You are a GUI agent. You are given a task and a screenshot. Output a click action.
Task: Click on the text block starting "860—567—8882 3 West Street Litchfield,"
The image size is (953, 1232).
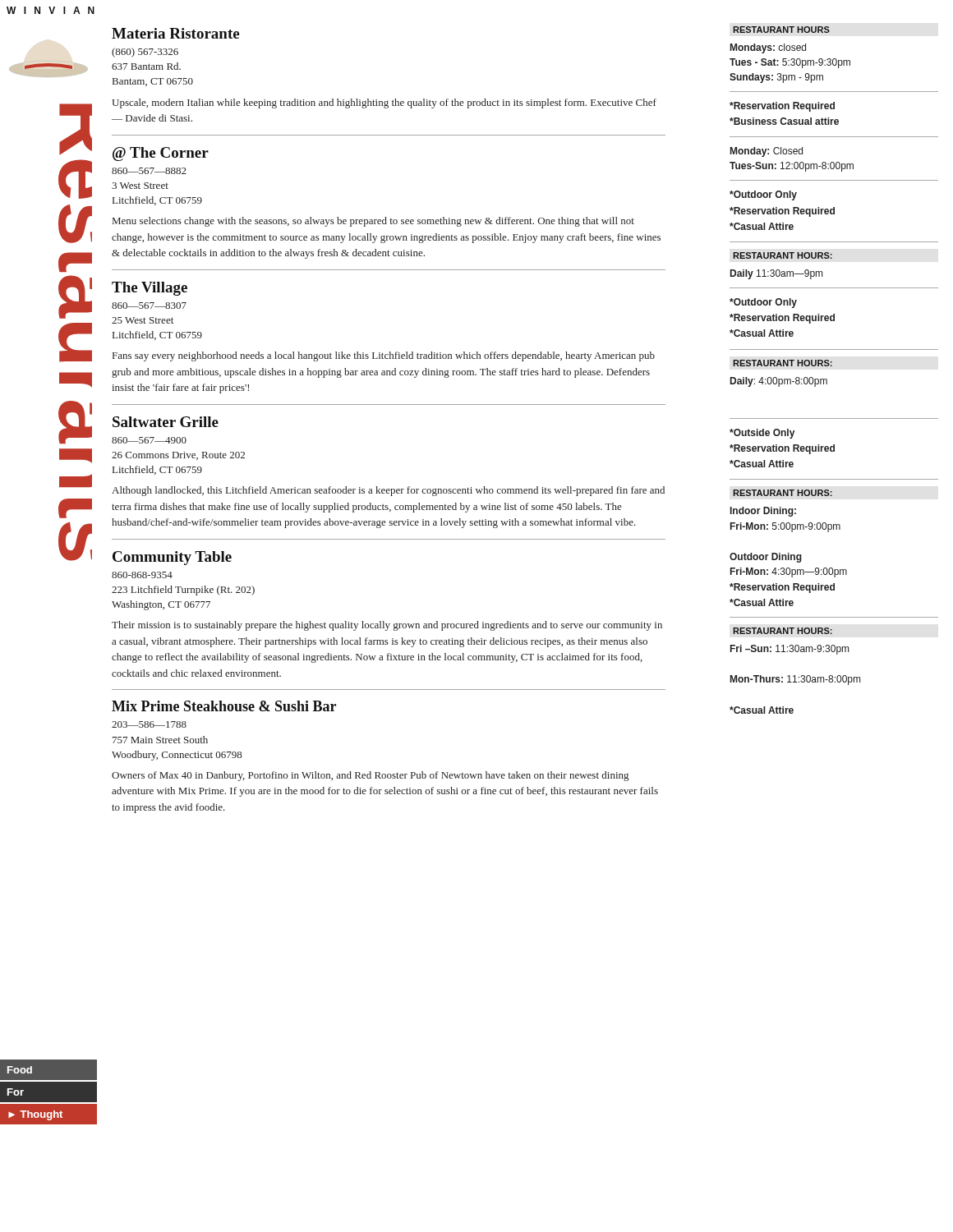pyautogui.click(x=157, y=185)
